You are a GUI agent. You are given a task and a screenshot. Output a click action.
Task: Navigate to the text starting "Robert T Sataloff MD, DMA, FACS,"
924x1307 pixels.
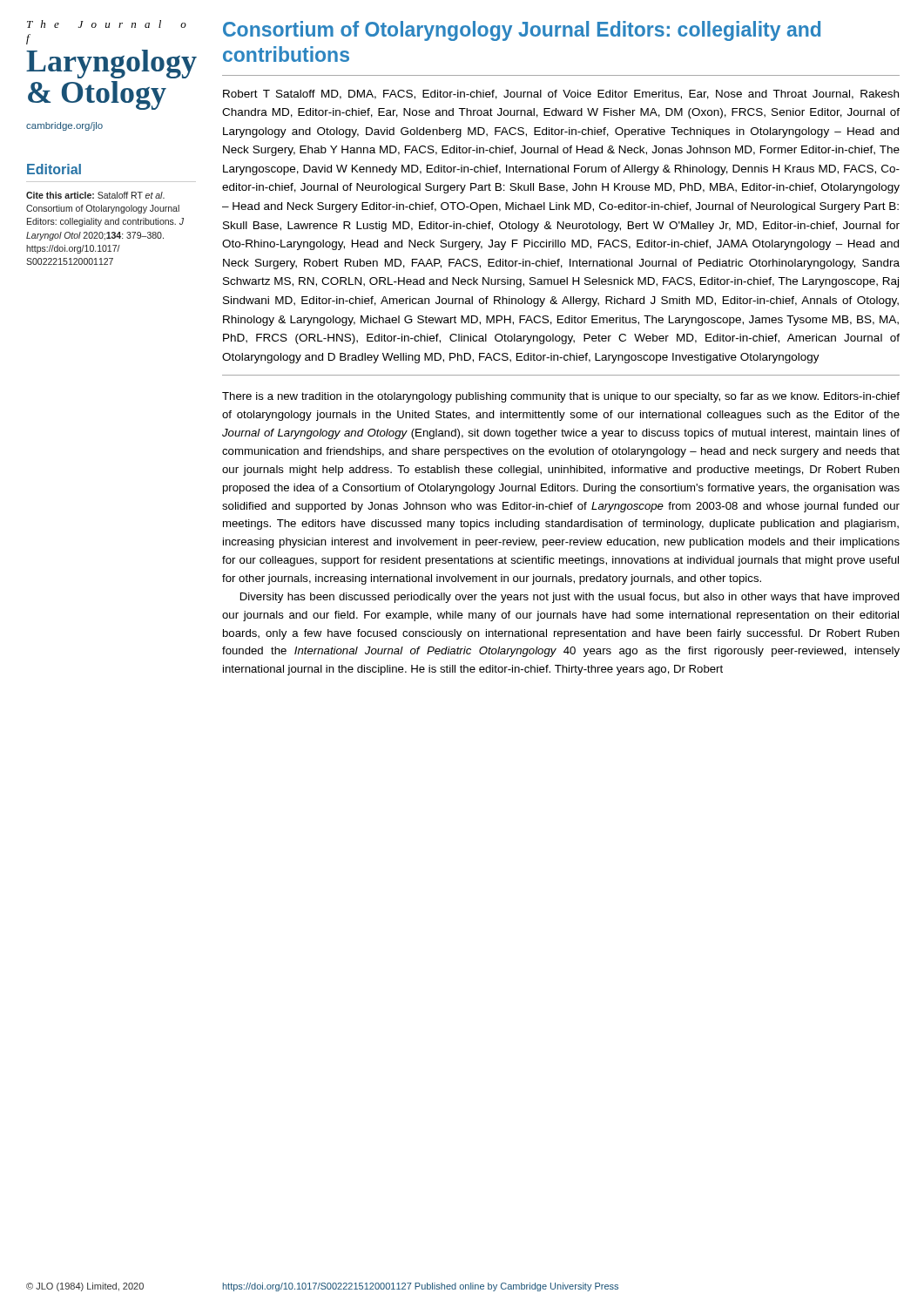[561, 225]
